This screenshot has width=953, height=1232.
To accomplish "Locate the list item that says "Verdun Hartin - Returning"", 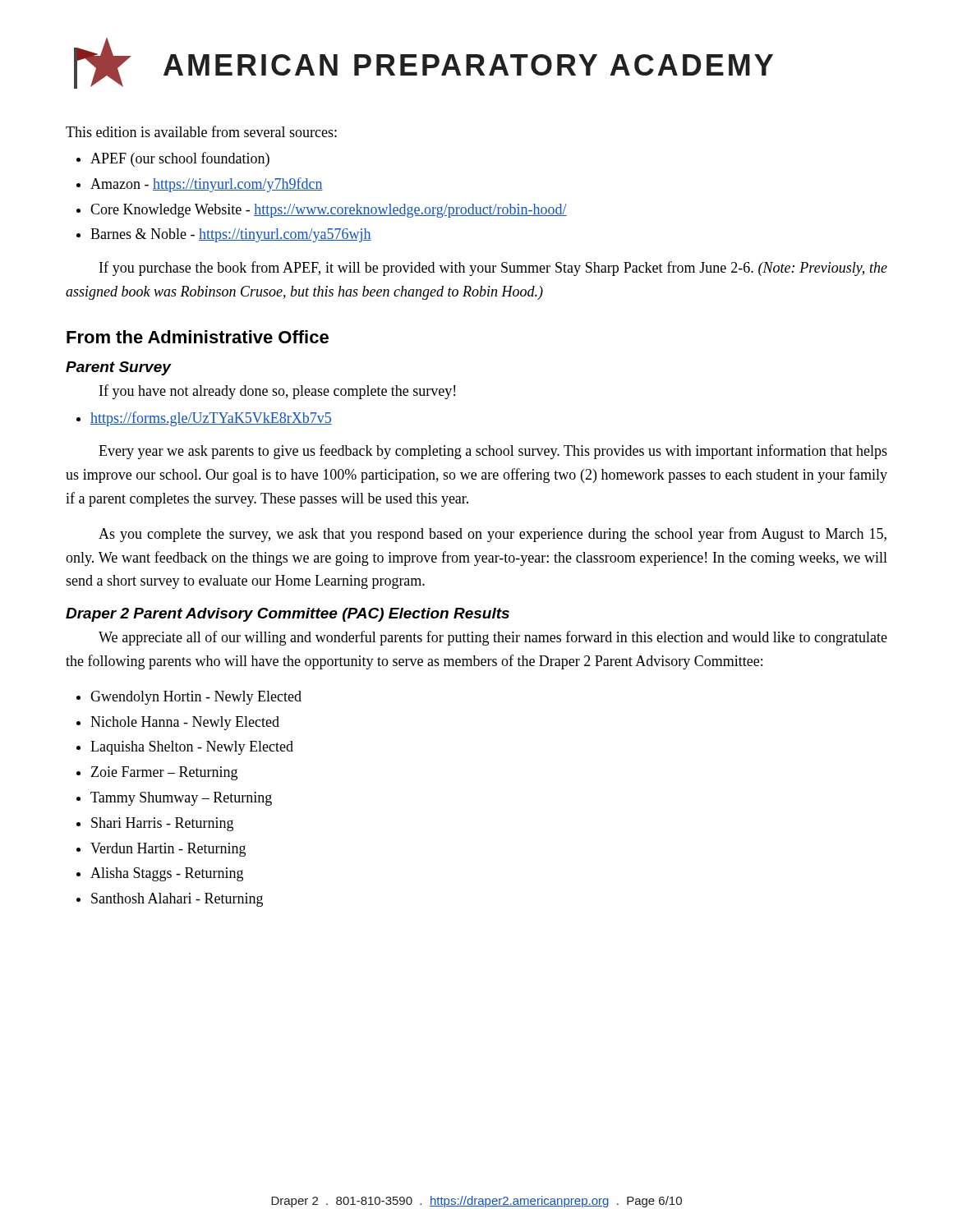I will point(168,848).
